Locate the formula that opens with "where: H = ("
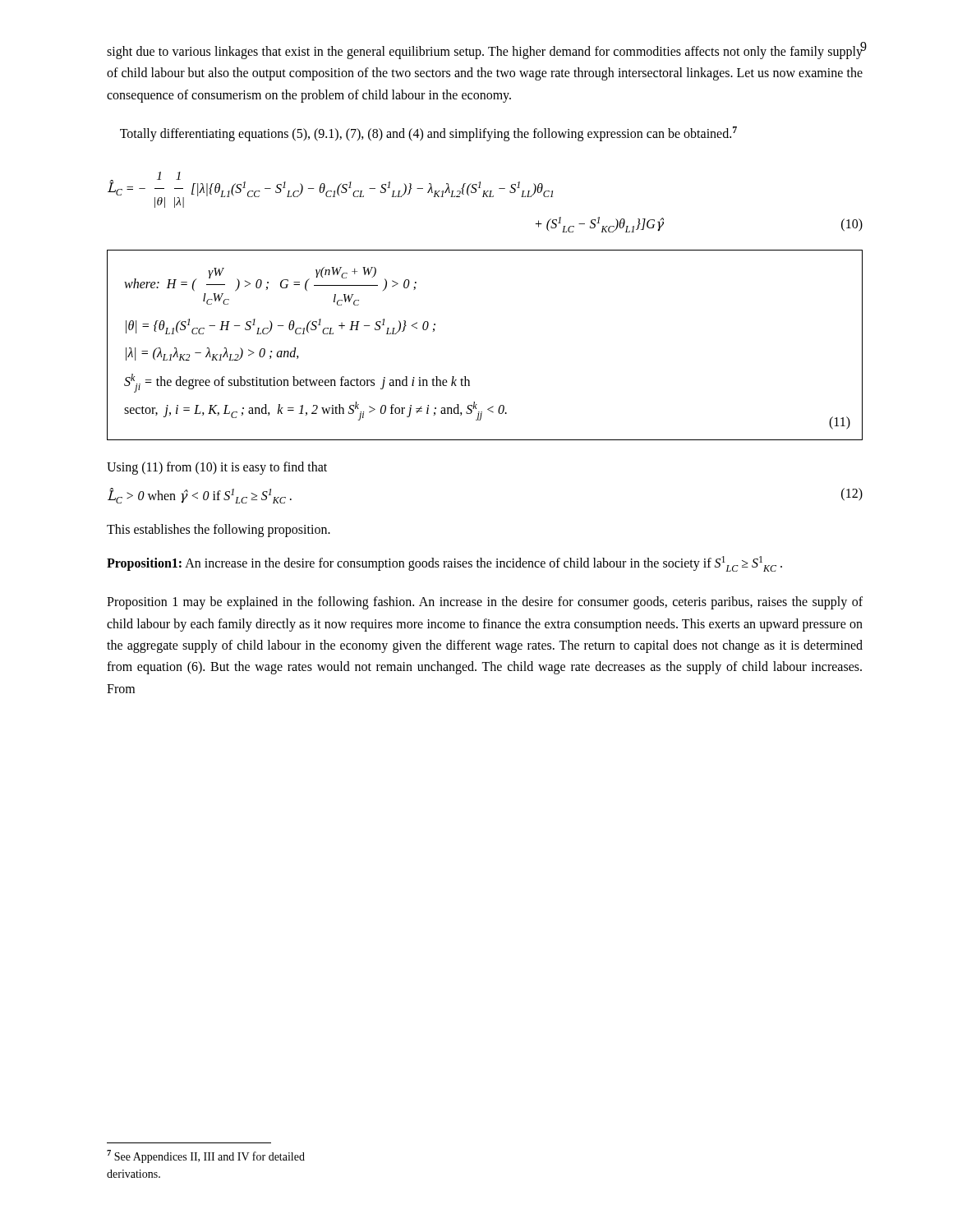Screen dimensions: 1232x953 (270, 279)
